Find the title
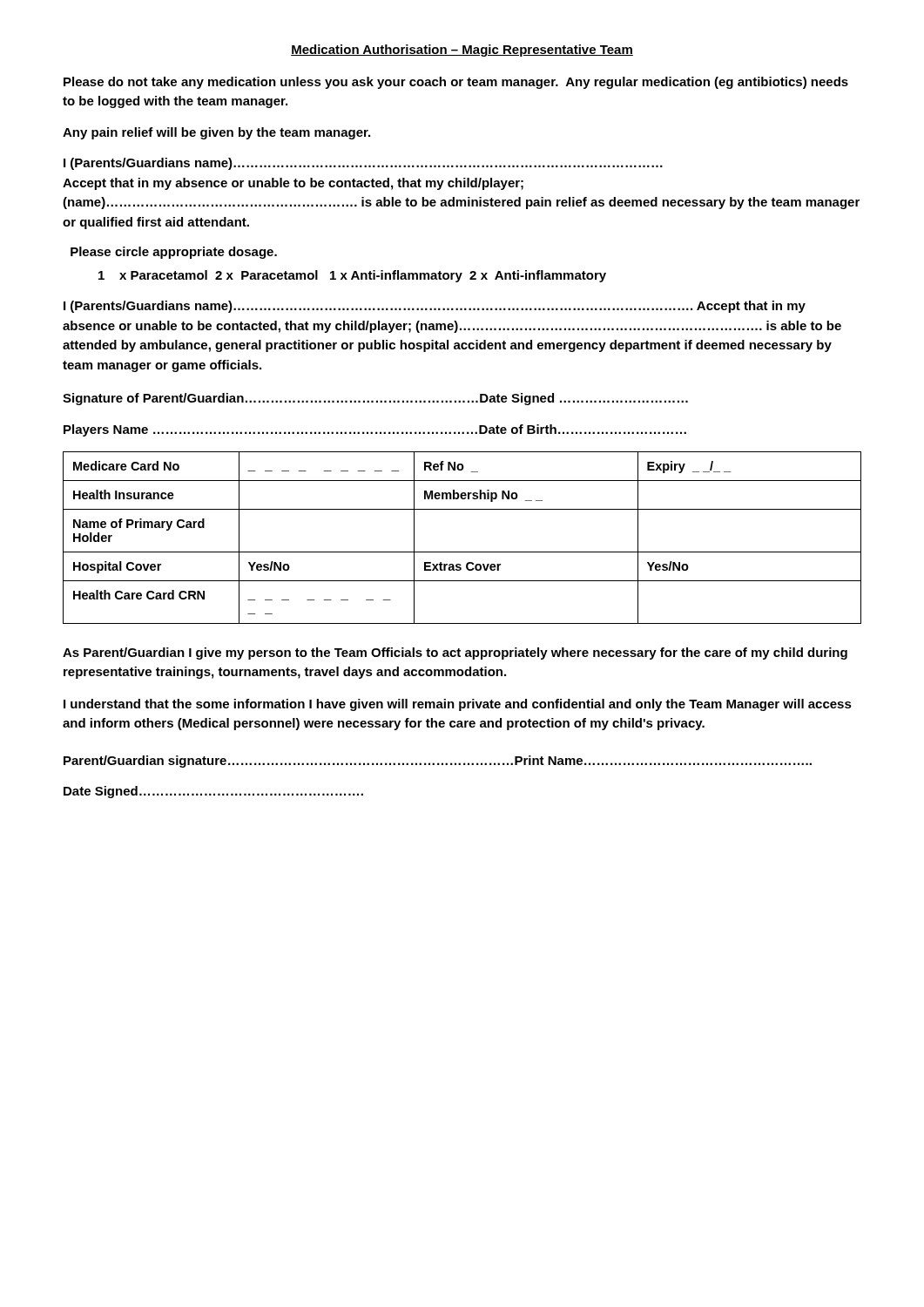This screenshot has height=1307, width=924. pos(462,49)
